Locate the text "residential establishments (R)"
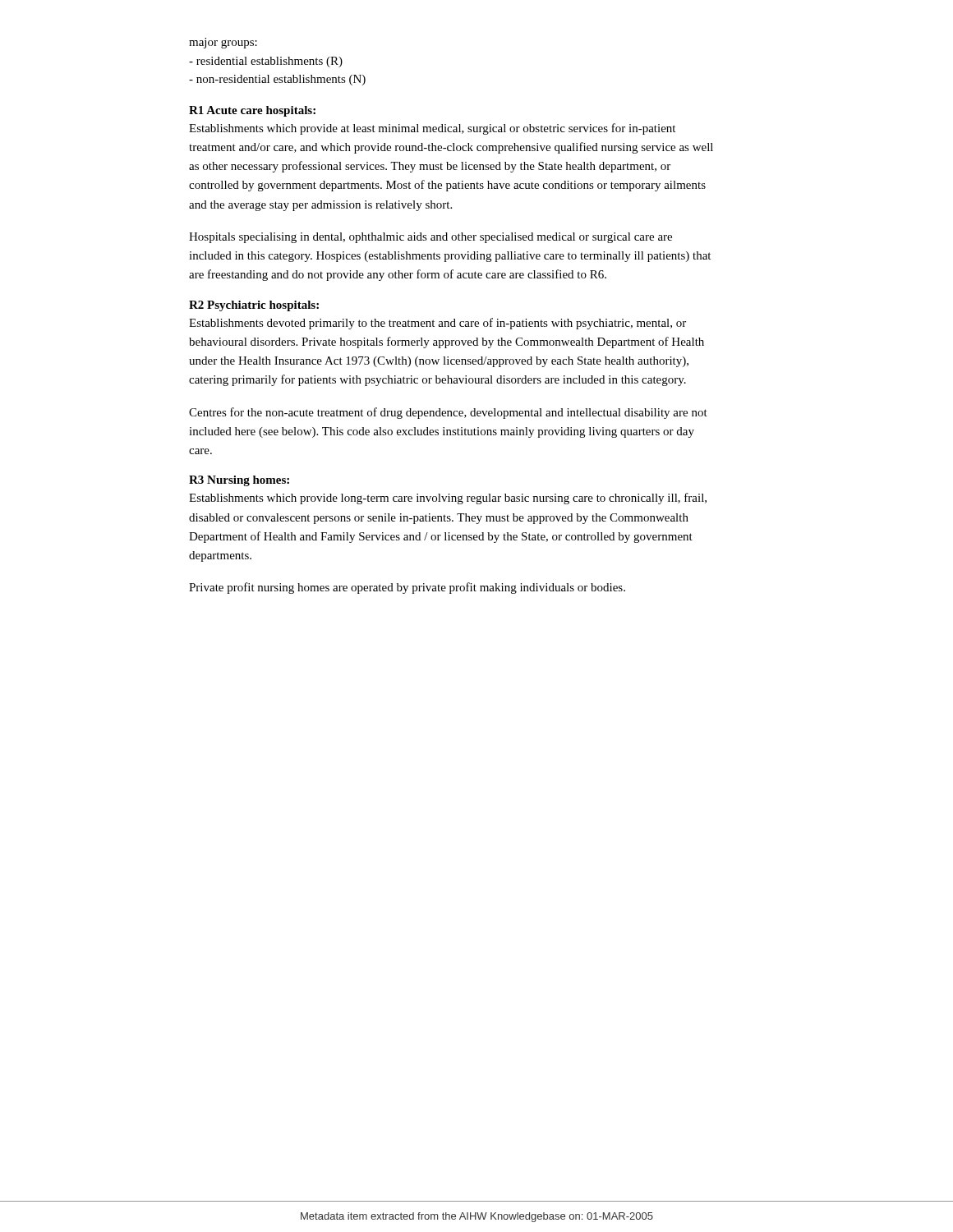953x1232 pixels. point(266,62)
